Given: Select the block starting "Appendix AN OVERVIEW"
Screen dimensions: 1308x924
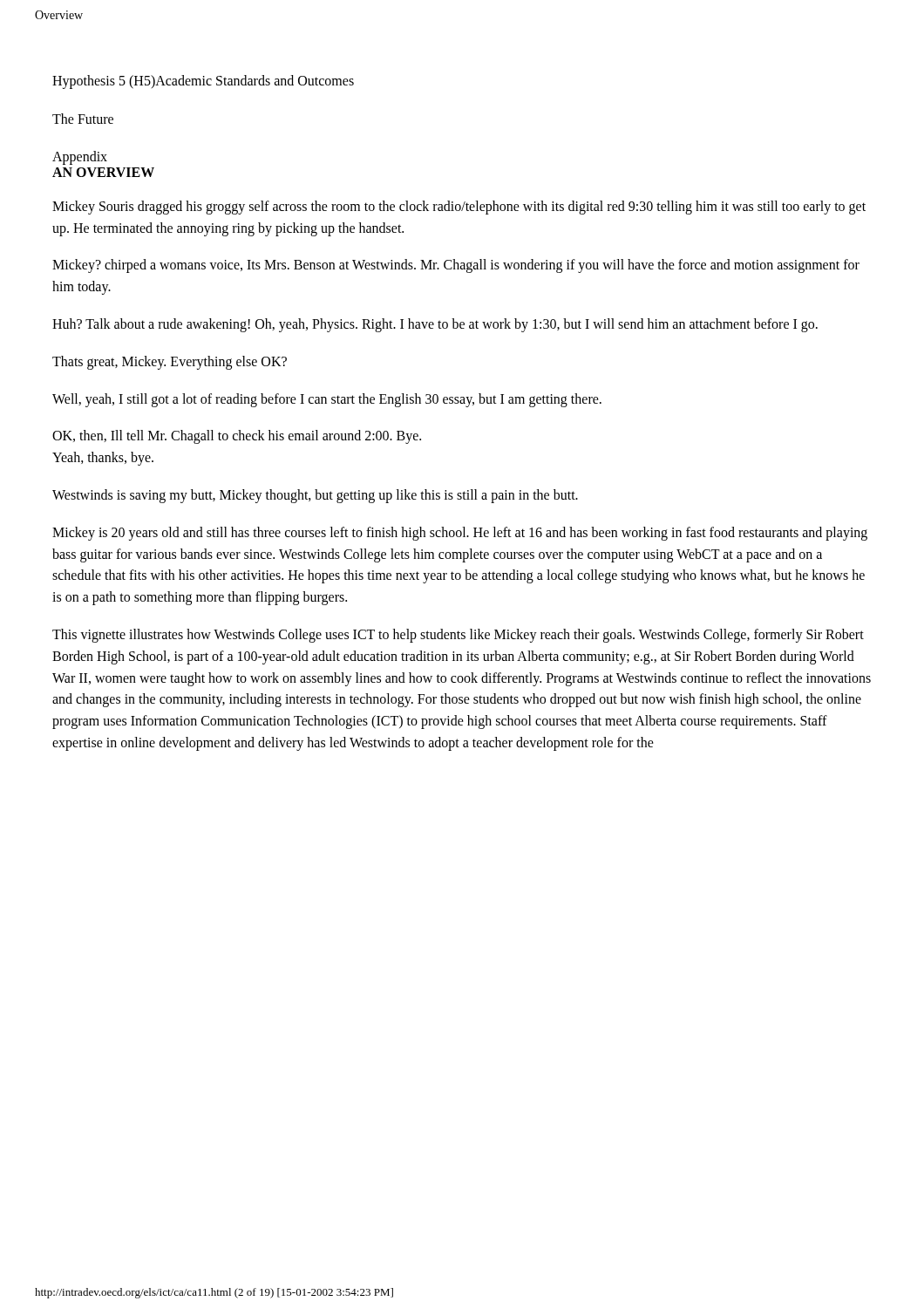Looking at the screenshot, I should 103,164.
